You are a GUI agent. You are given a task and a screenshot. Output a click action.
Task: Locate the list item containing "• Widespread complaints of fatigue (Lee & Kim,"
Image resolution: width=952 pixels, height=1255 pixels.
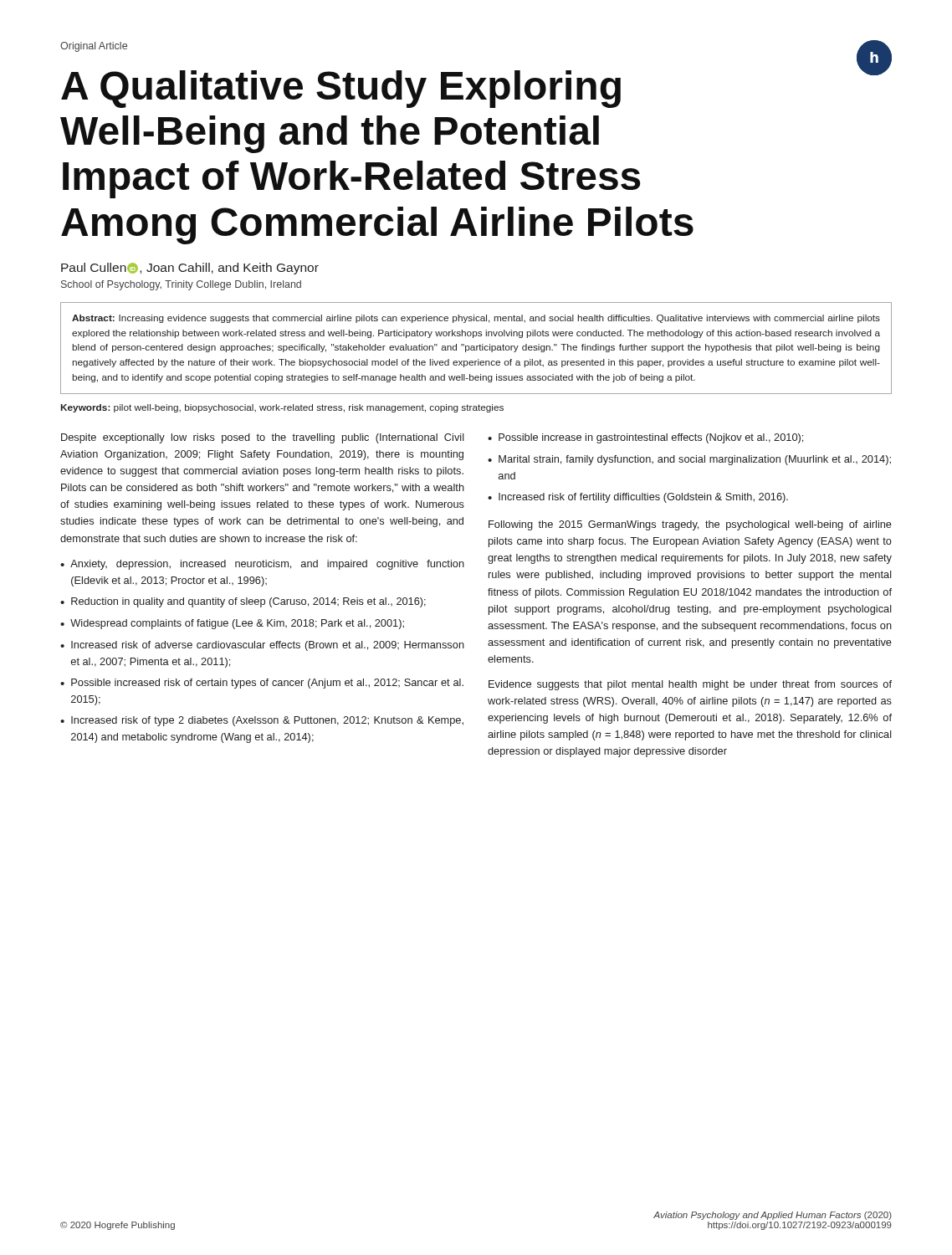(x=233, y=623)
